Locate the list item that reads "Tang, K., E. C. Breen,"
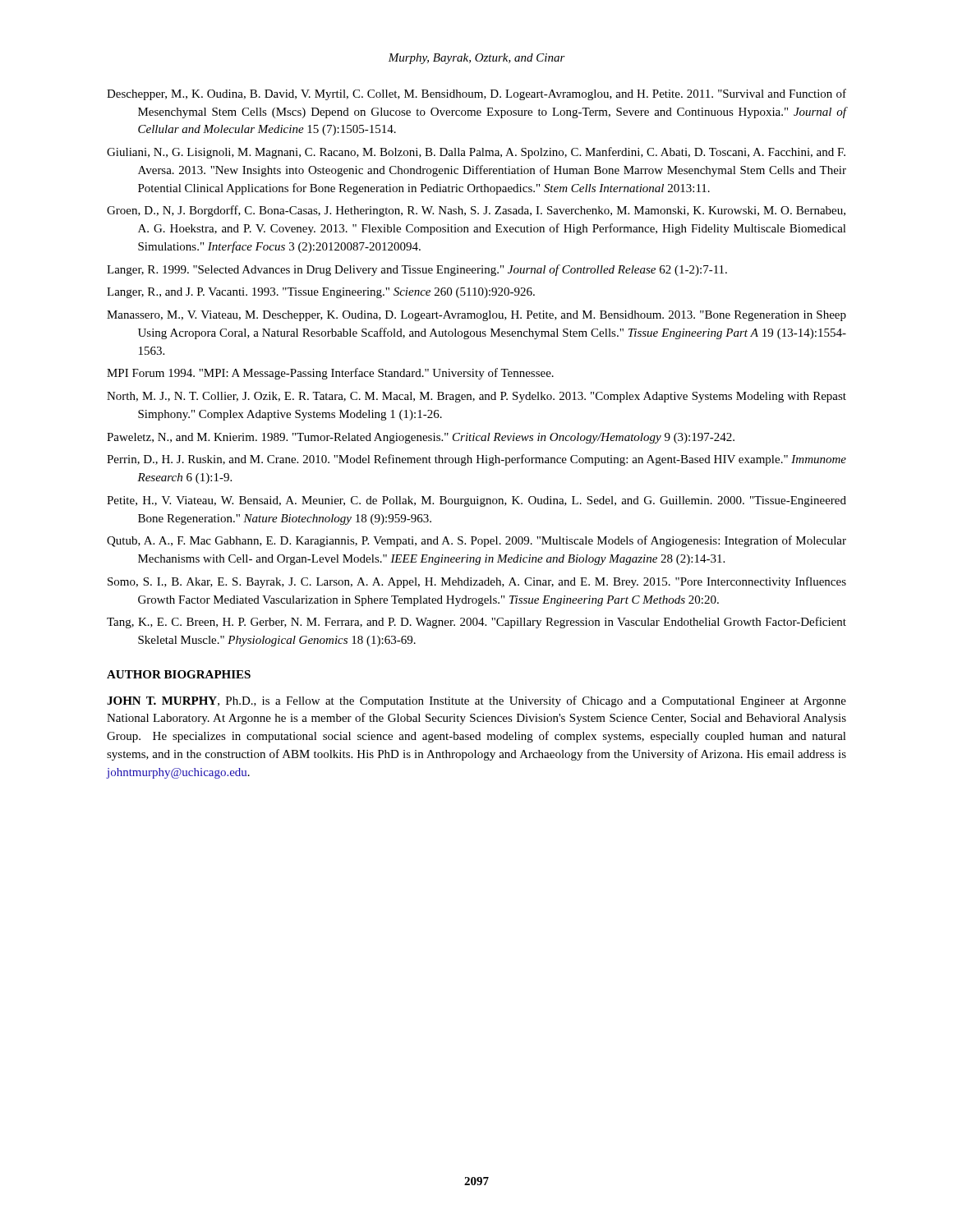 click(476, 631)
